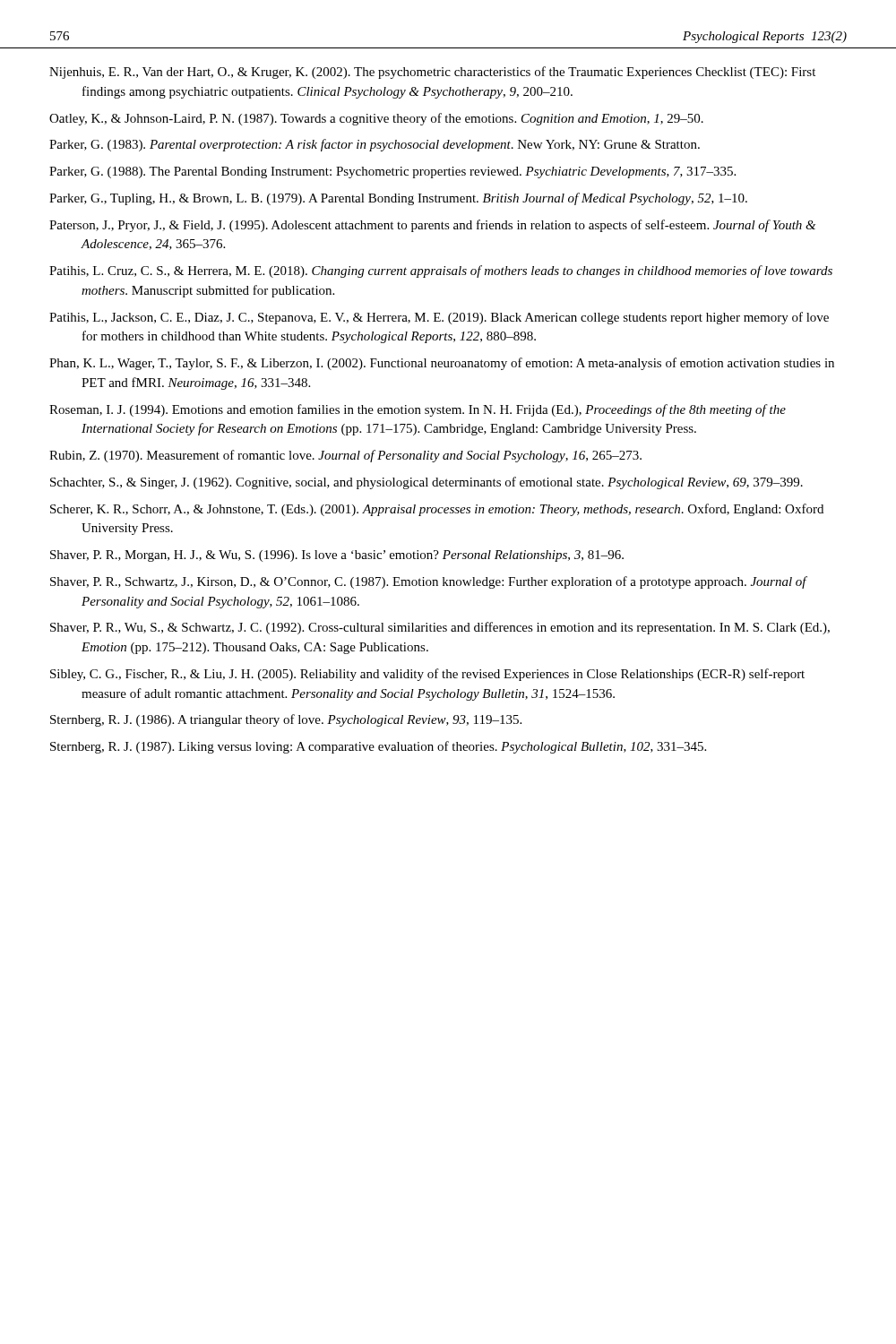Locate the element starting "Parker, G. (1988). The Parental Bonding Instrument: Psychometric"
This screenshot has width=896, height=1344.
point(393,171)
